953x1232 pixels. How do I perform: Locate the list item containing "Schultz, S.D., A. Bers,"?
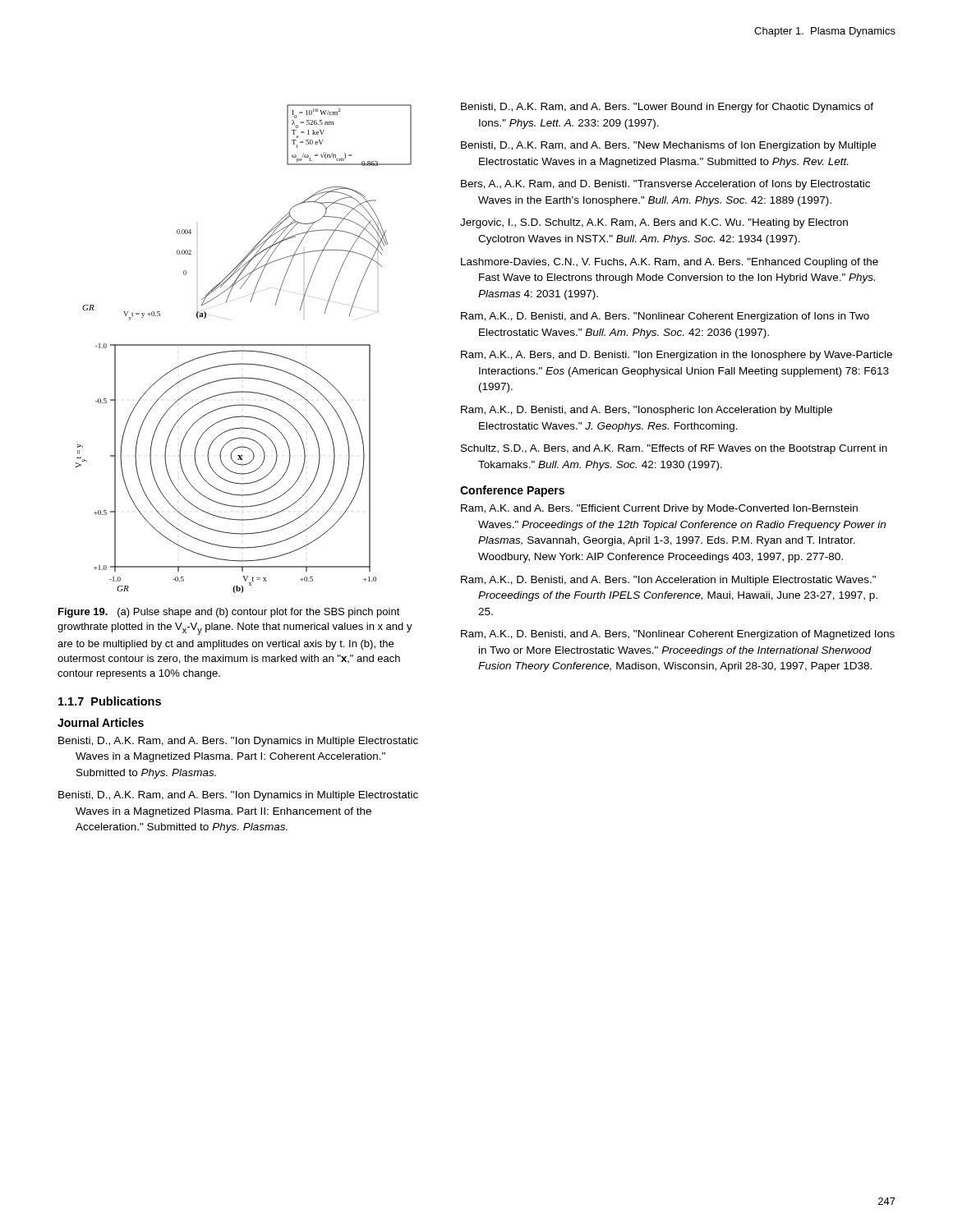tap(674, 456)
